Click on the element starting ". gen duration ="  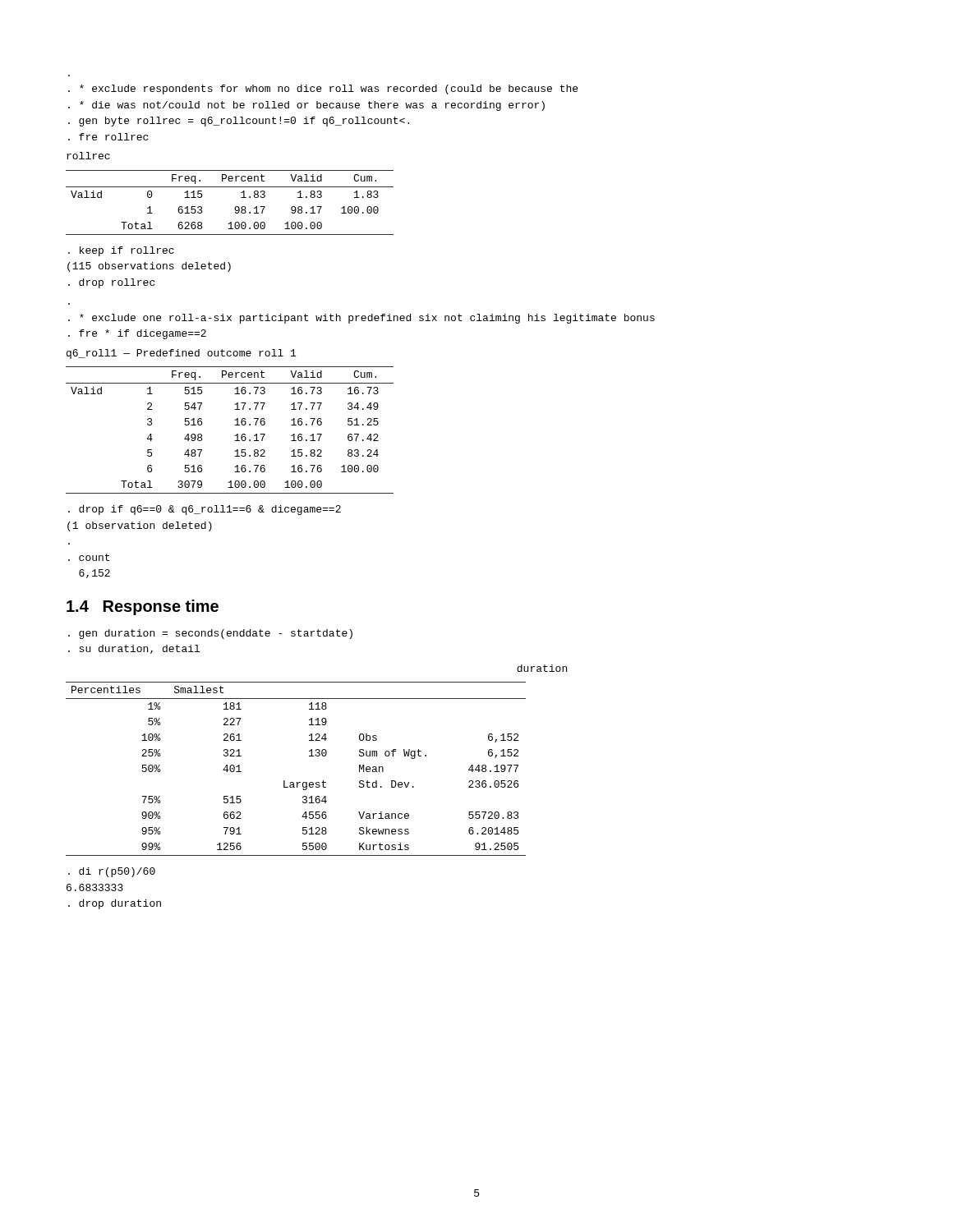click(210, 634)
